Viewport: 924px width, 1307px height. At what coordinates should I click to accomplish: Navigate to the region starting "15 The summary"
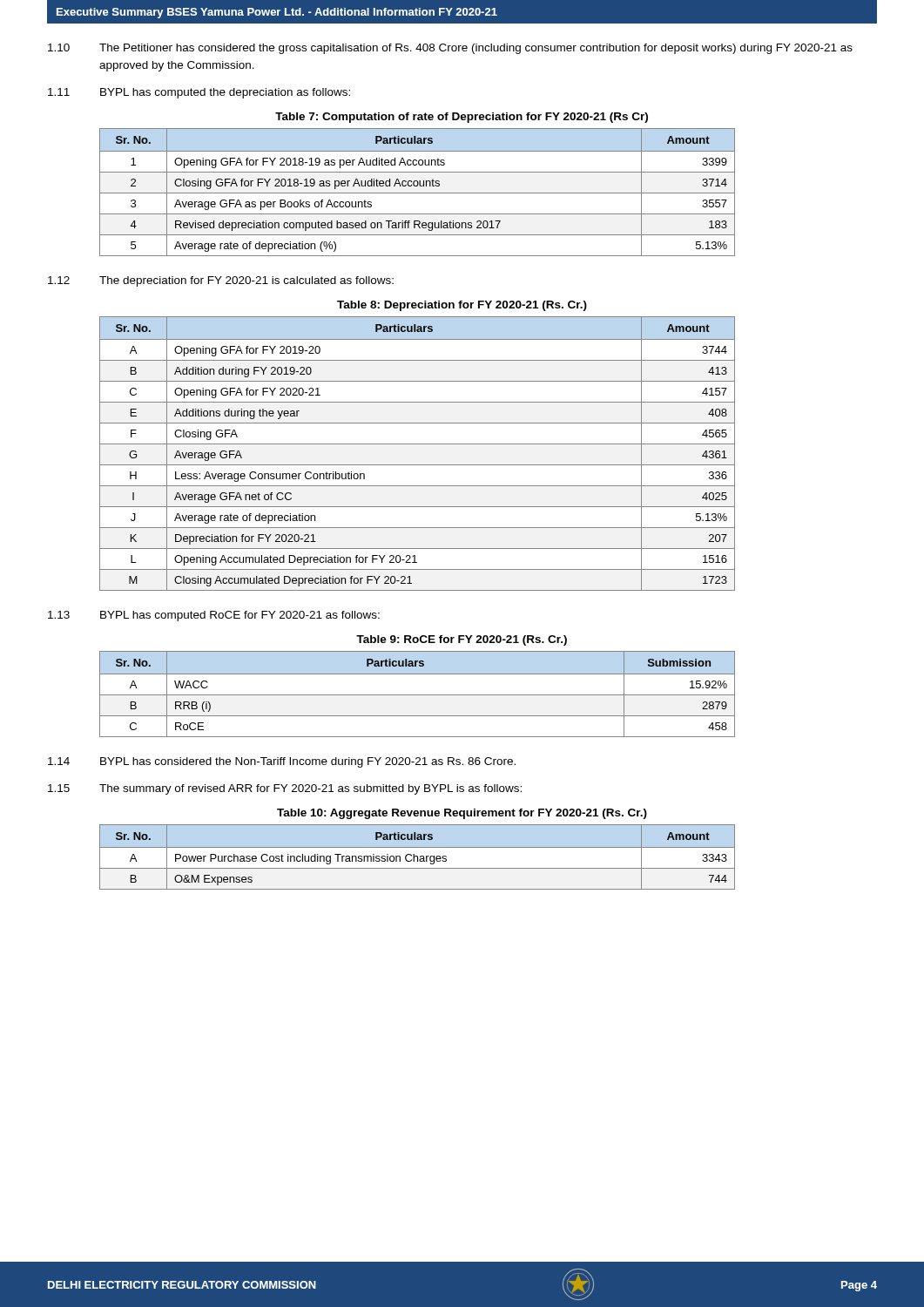(x=462, y=788)
